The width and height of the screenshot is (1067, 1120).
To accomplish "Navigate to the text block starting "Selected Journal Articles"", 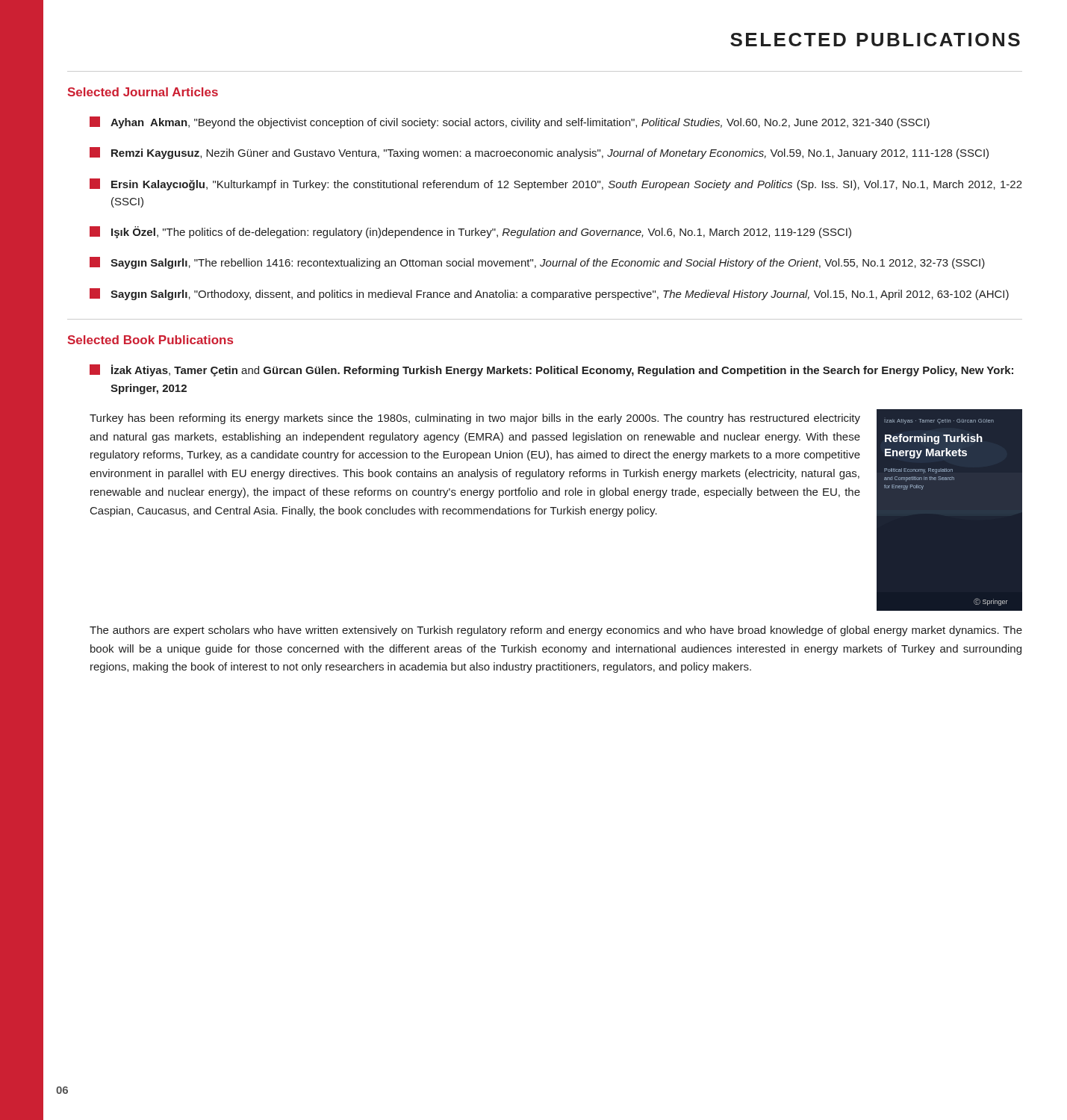I will pyautogui.click(x=143, y=92).
